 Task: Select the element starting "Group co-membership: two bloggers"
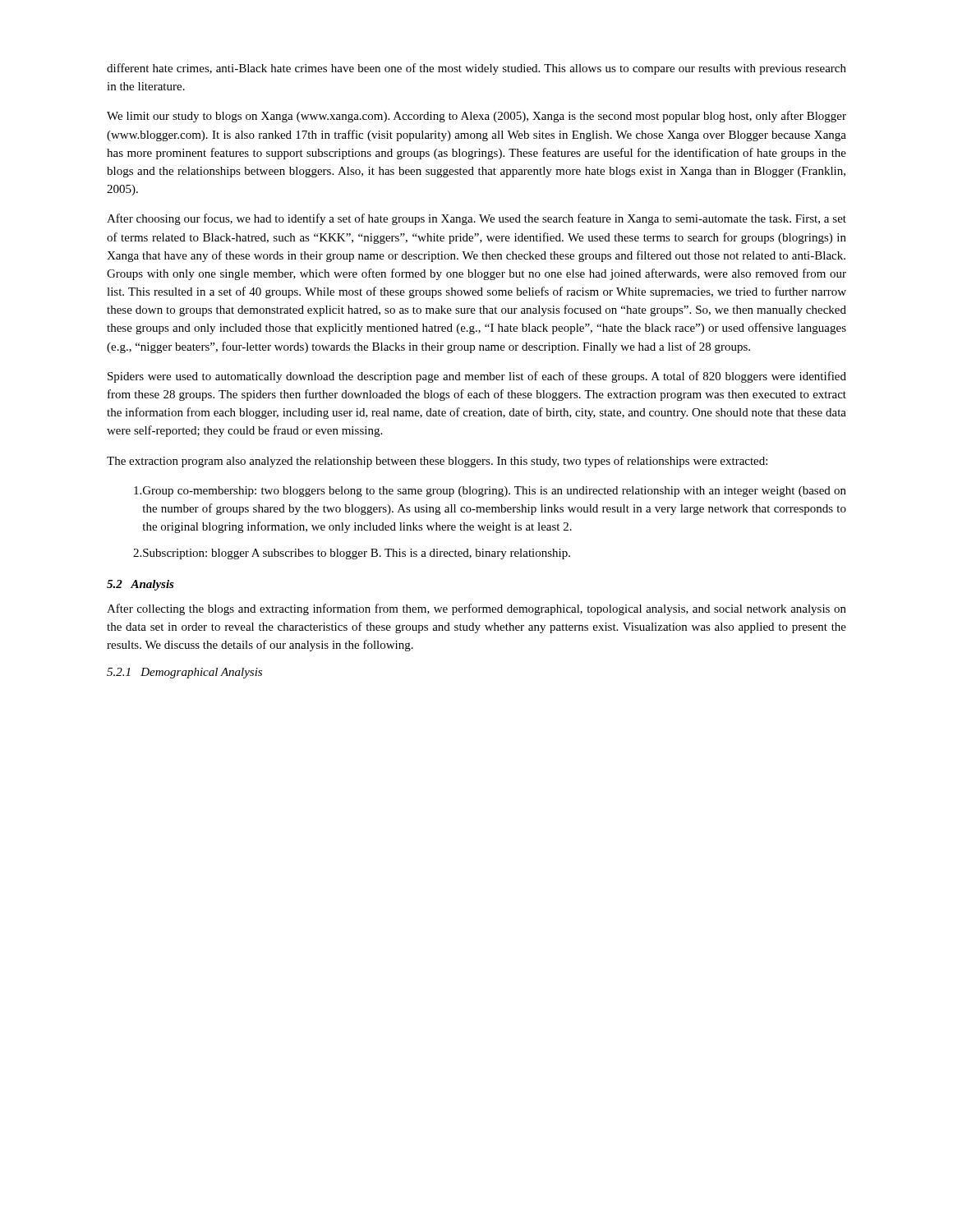click(476, 508)
